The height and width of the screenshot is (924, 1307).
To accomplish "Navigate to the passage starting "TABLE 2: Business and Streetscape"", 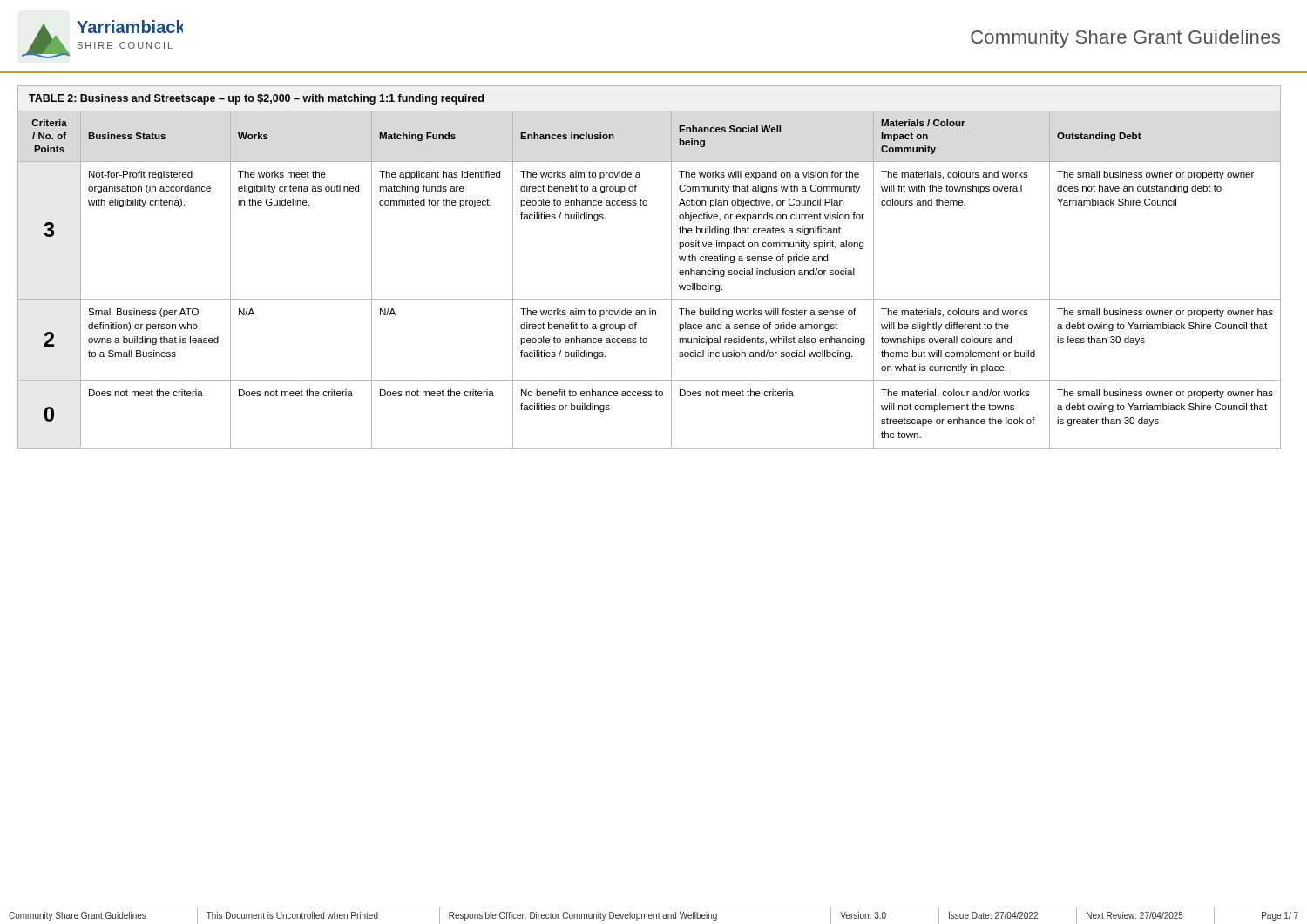I will point(256,98).
